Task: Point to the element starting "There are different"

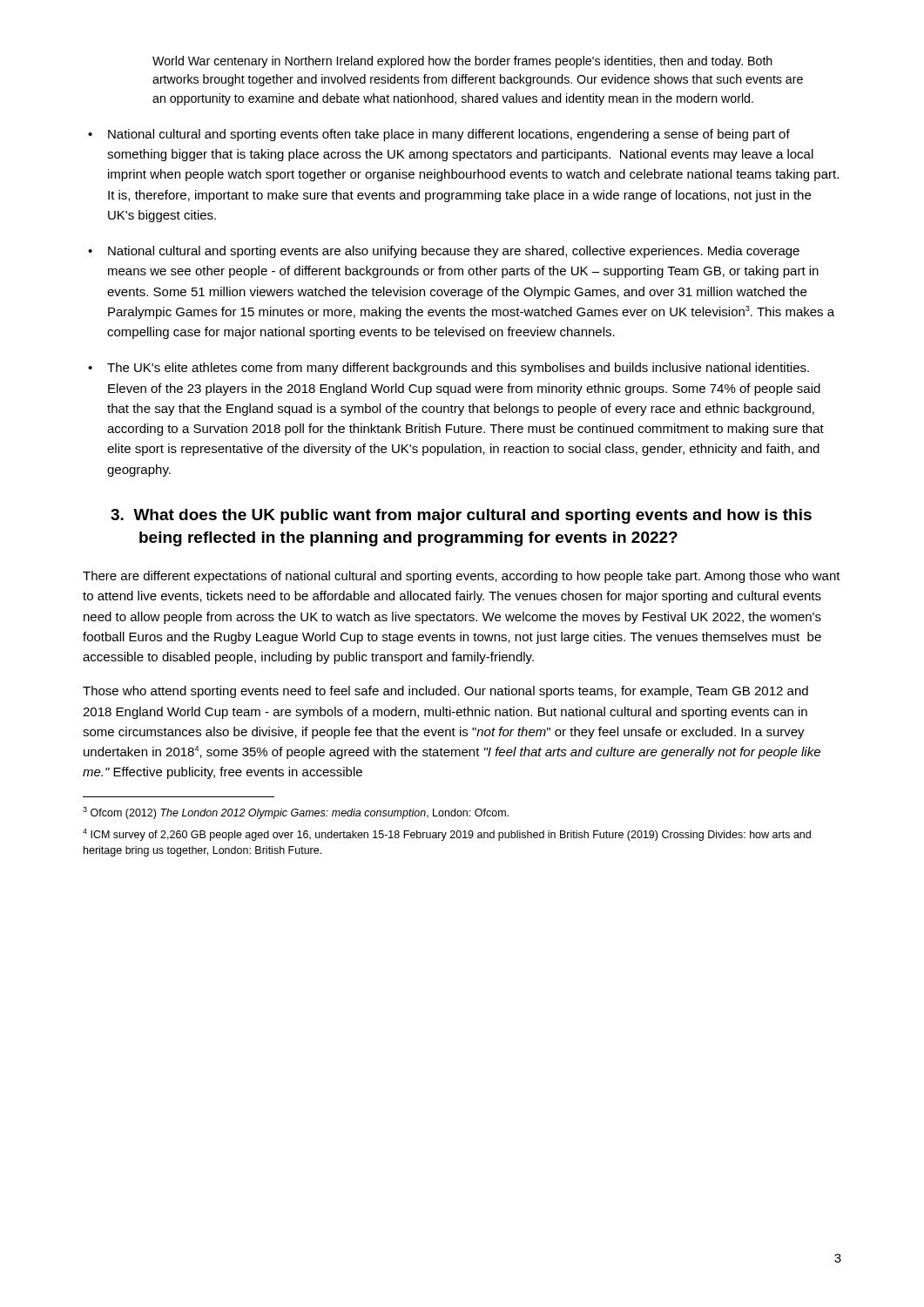Action: [461, 616]
